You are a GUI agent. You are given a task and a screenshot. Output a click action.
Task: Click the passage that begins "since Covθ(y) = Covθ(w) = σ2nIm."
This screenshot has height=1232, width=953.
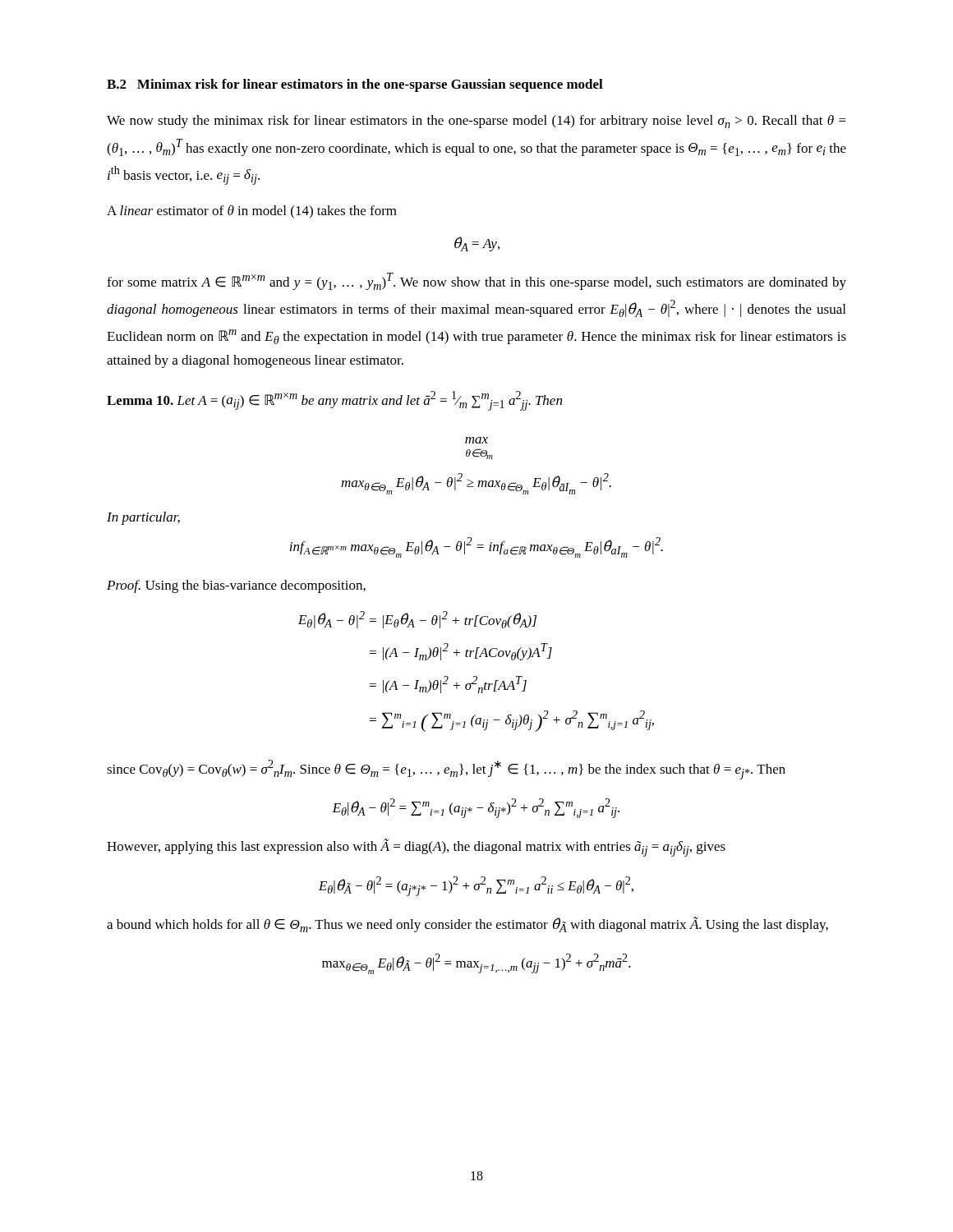tap(446, 768)
